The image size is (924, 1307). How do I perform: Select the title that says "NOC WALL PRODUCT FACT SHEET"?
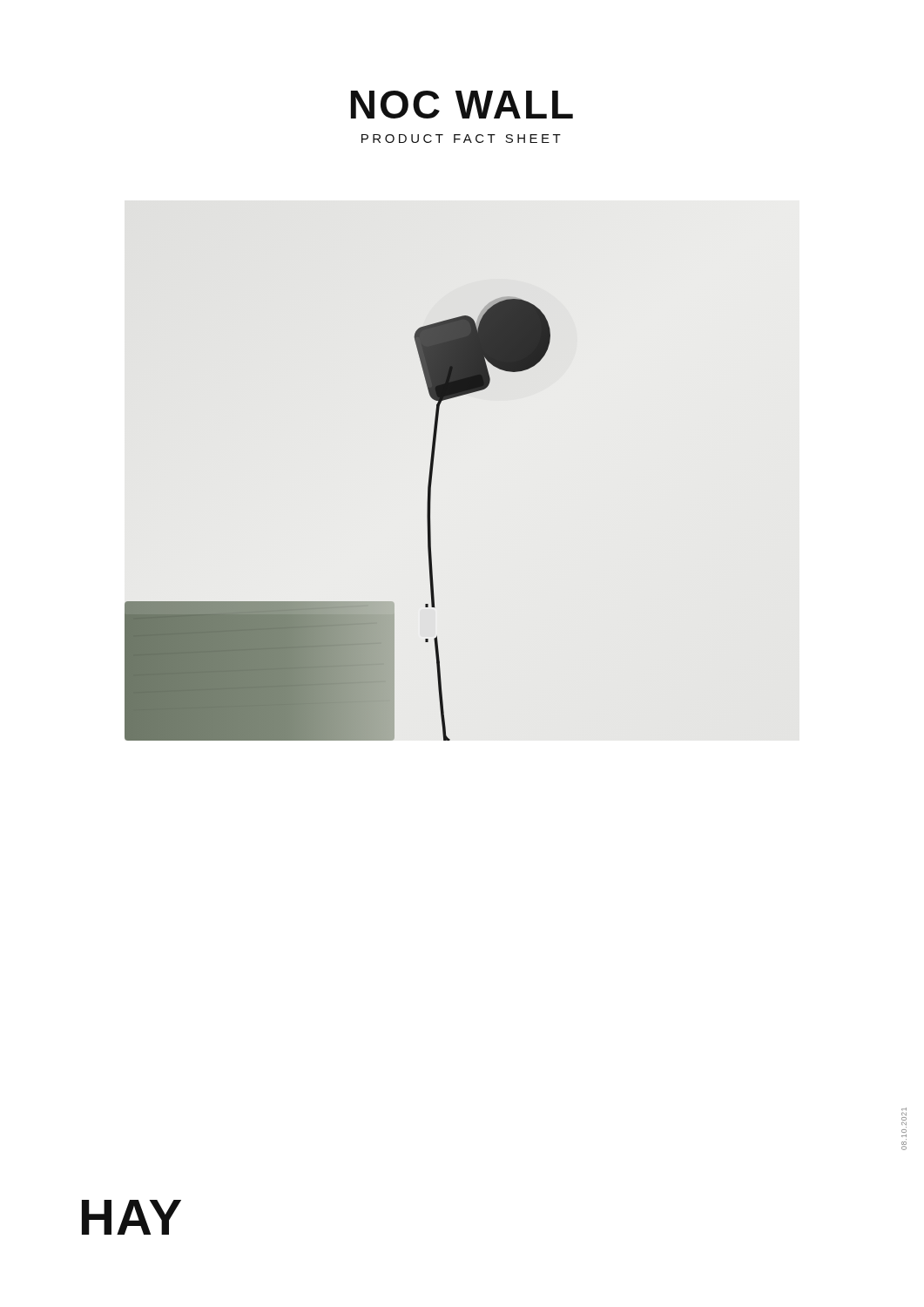462,114
